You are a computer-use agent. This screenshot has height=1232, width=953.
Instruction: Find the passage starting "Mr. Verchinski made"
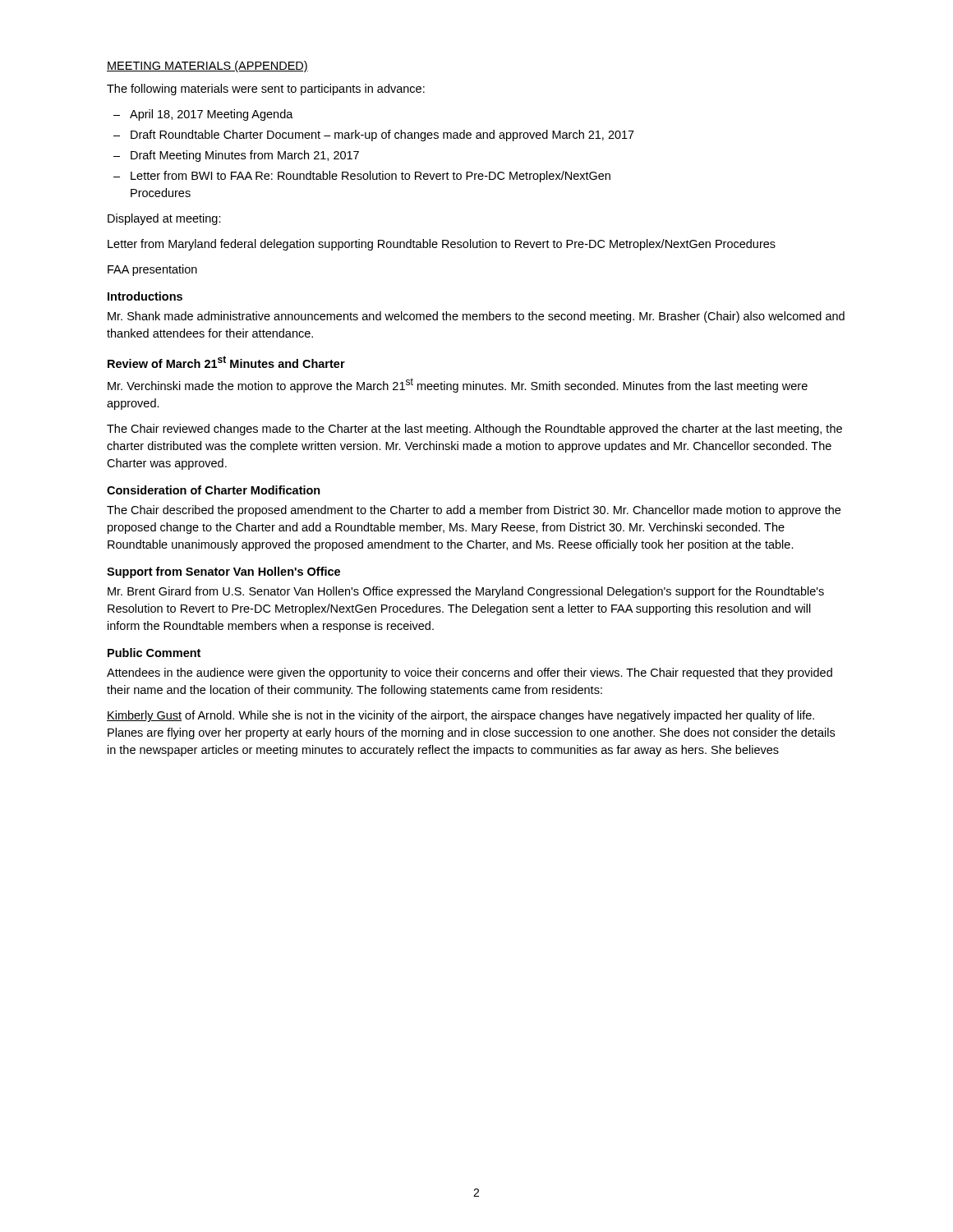pyautogui.click(x=476, y=394)
